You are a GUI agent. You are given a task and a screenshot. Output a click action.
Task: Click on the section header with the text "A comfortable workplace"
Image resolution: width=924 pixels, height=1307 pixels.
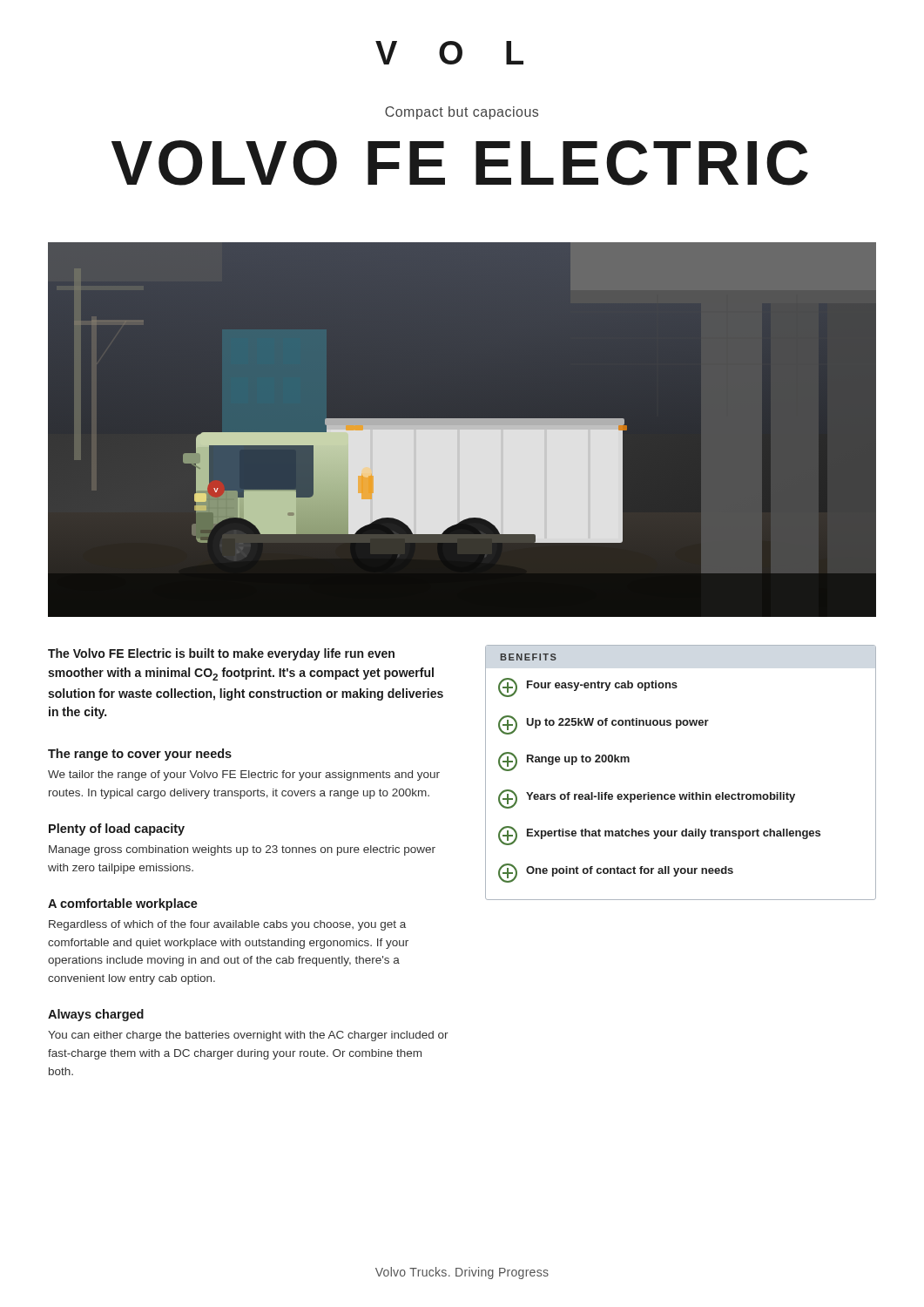(x=123, y=903)
